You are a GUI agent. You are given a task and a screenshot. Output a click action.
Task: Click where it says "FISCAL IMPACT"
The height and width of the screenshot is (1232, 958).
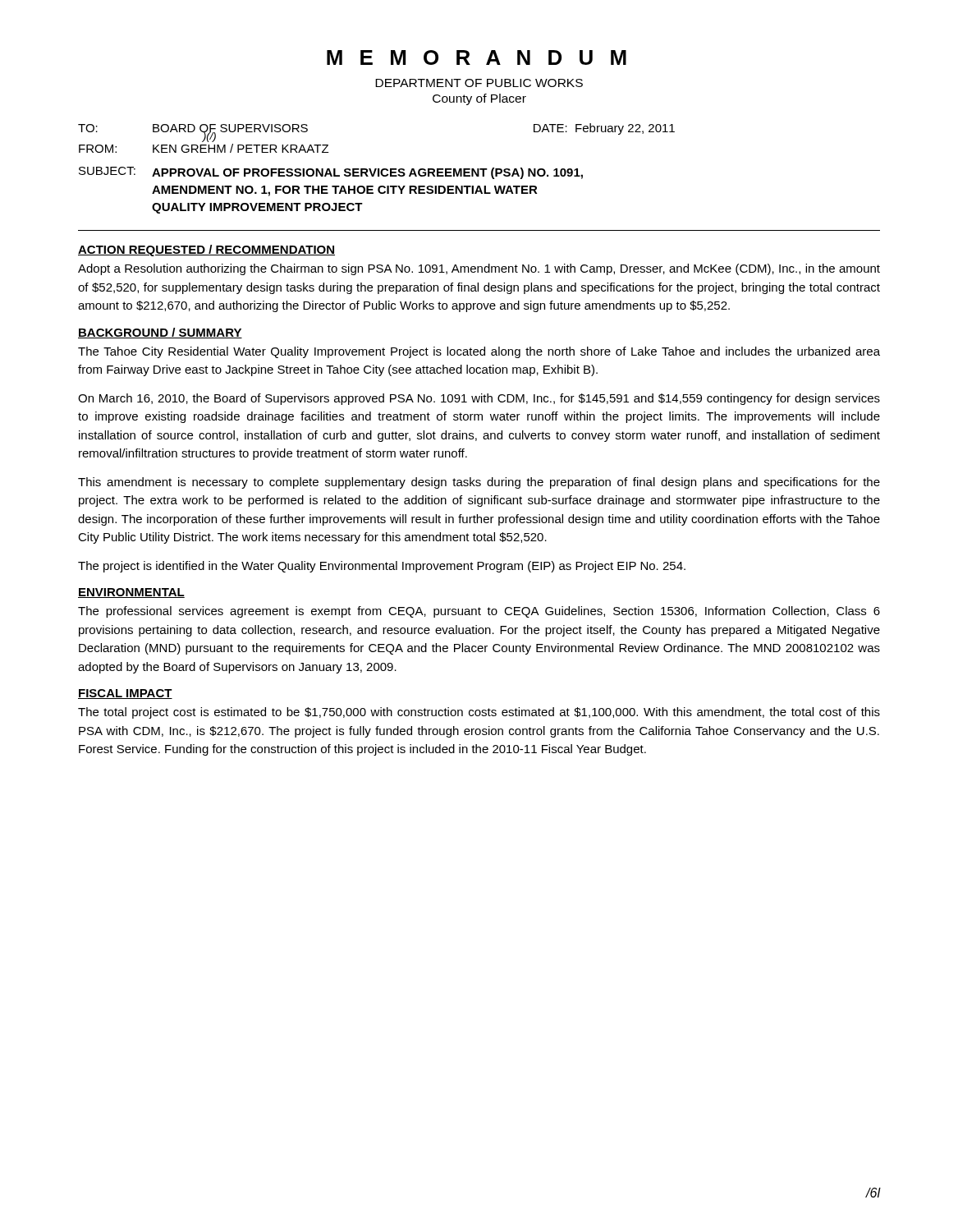click(x=125, y=693)
